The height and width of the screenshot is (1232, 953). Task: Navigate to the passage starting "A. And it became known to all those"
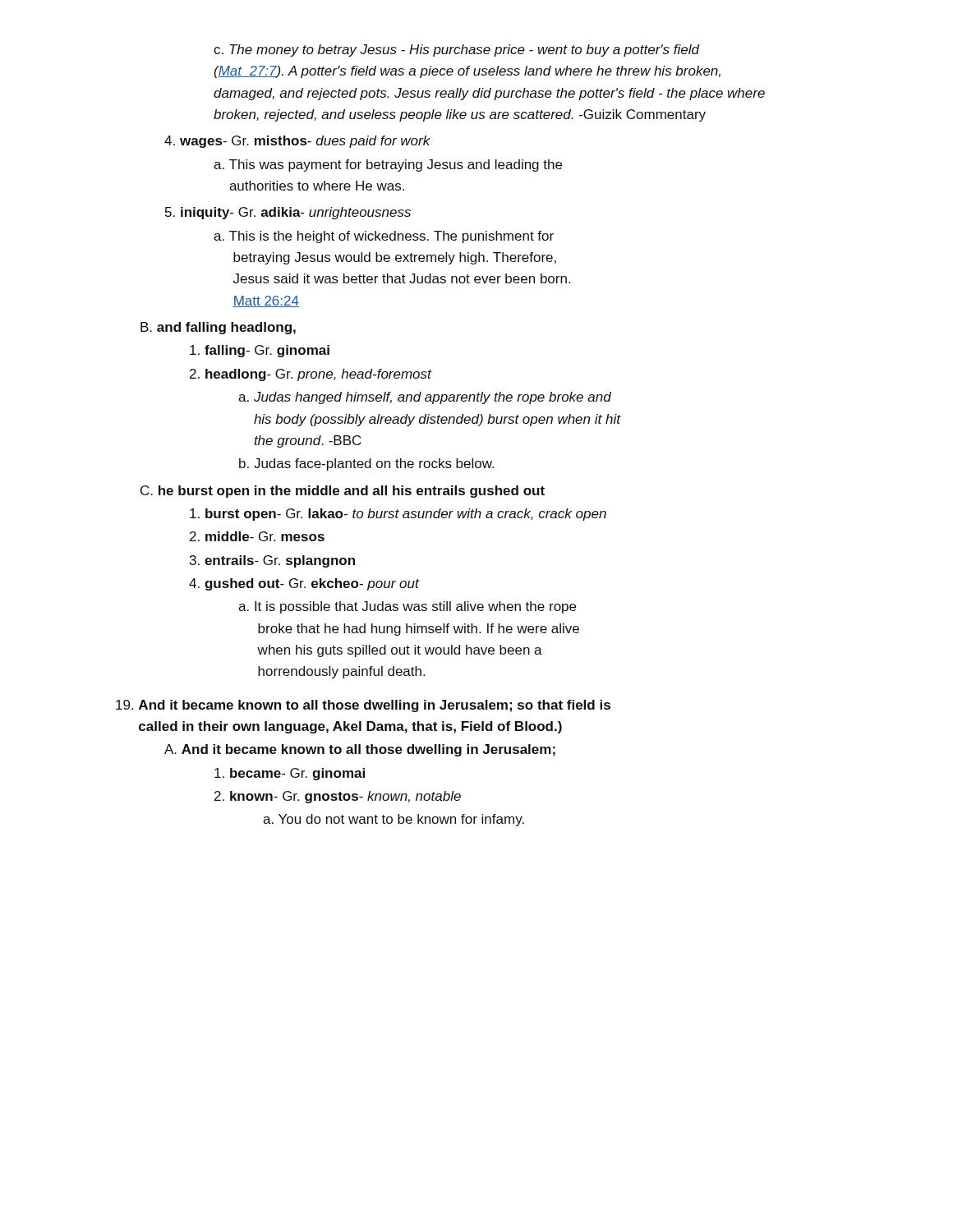click(360, 750)
